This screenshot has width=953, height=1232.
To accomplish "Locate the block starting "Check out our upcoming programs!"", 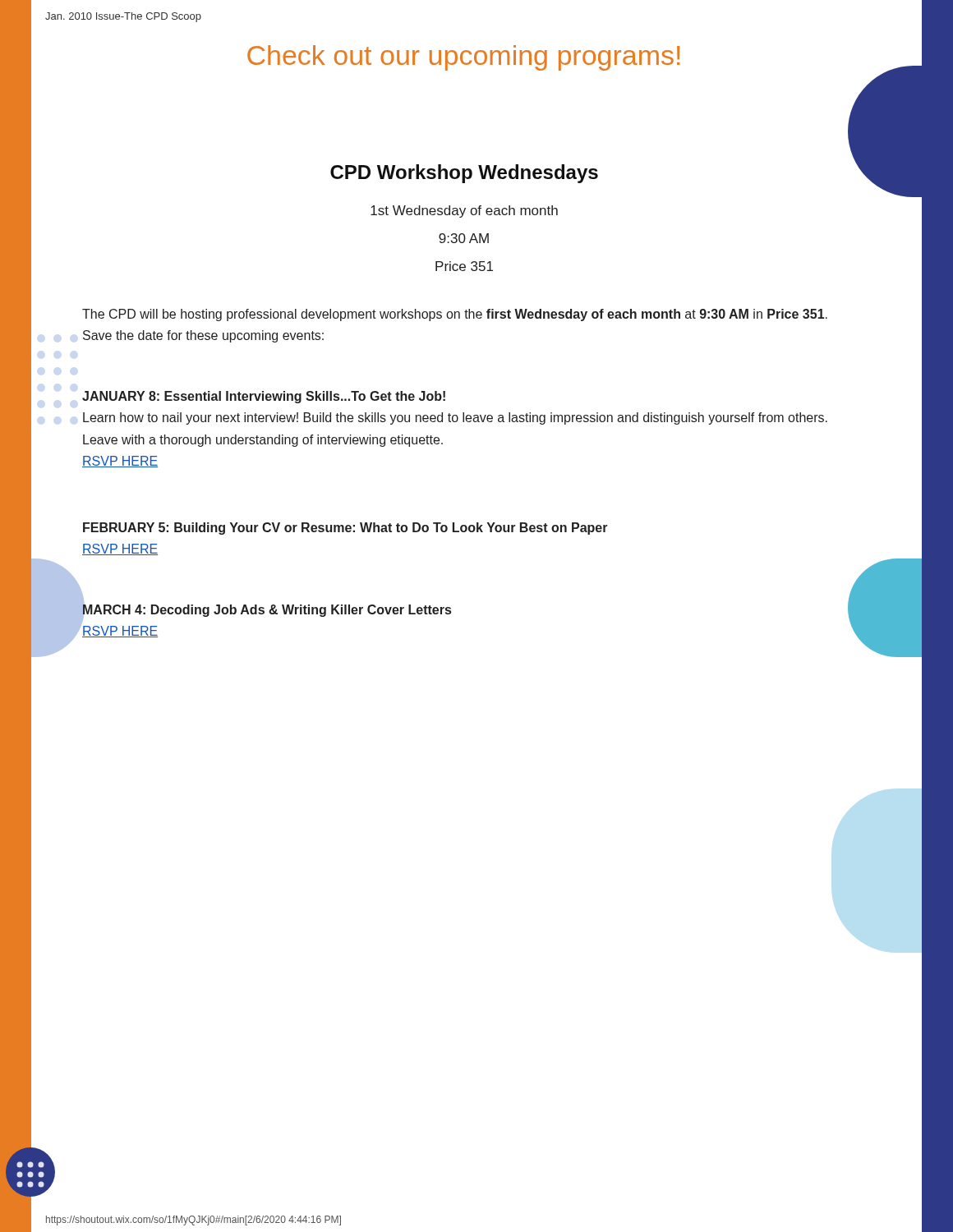I will click(x=464, y=55).
